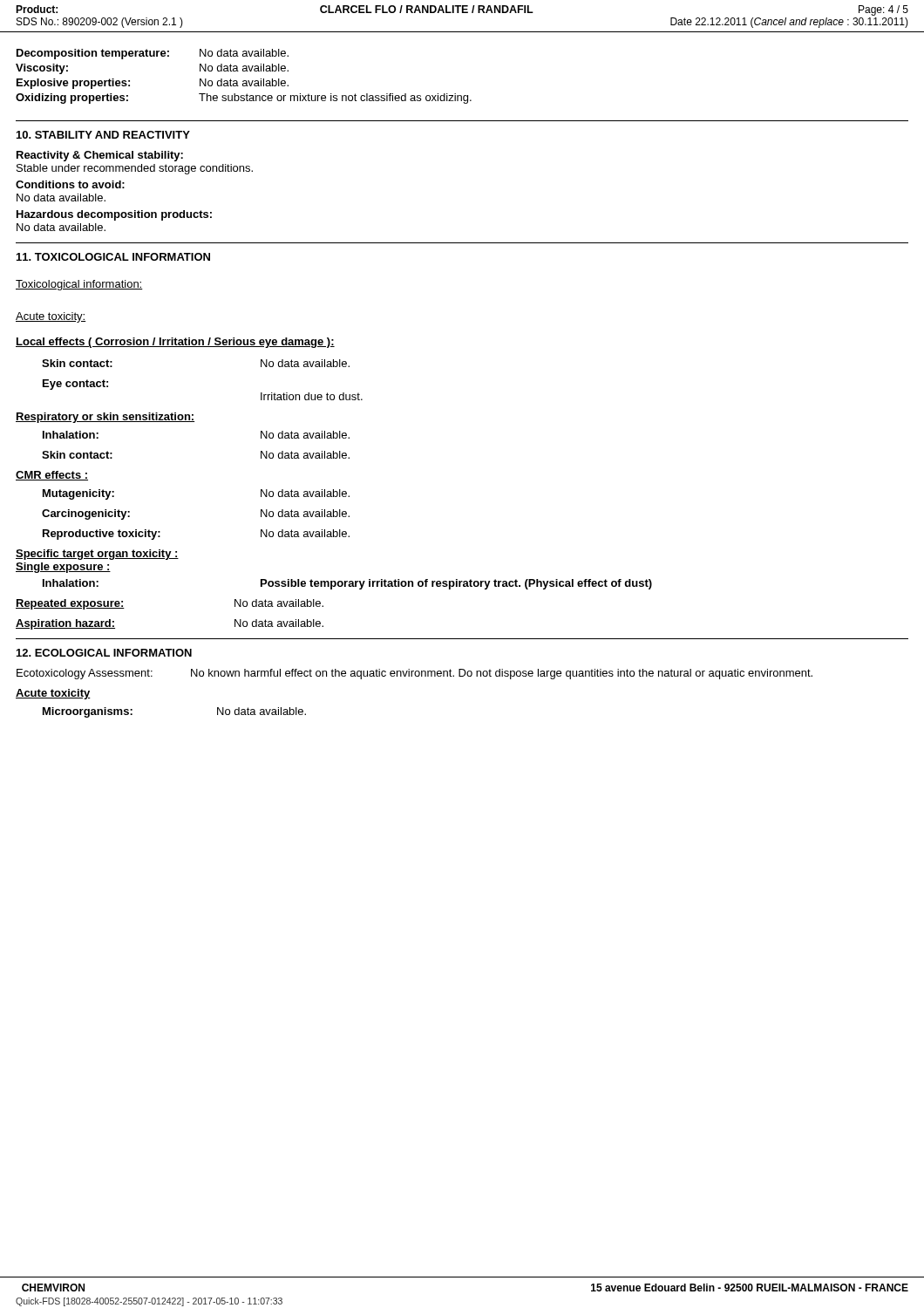This screenshot has height=1308, width=924.
Task: Where is the passage that starts "Specific target organ toxicity"?
Action: pos(97,560)
